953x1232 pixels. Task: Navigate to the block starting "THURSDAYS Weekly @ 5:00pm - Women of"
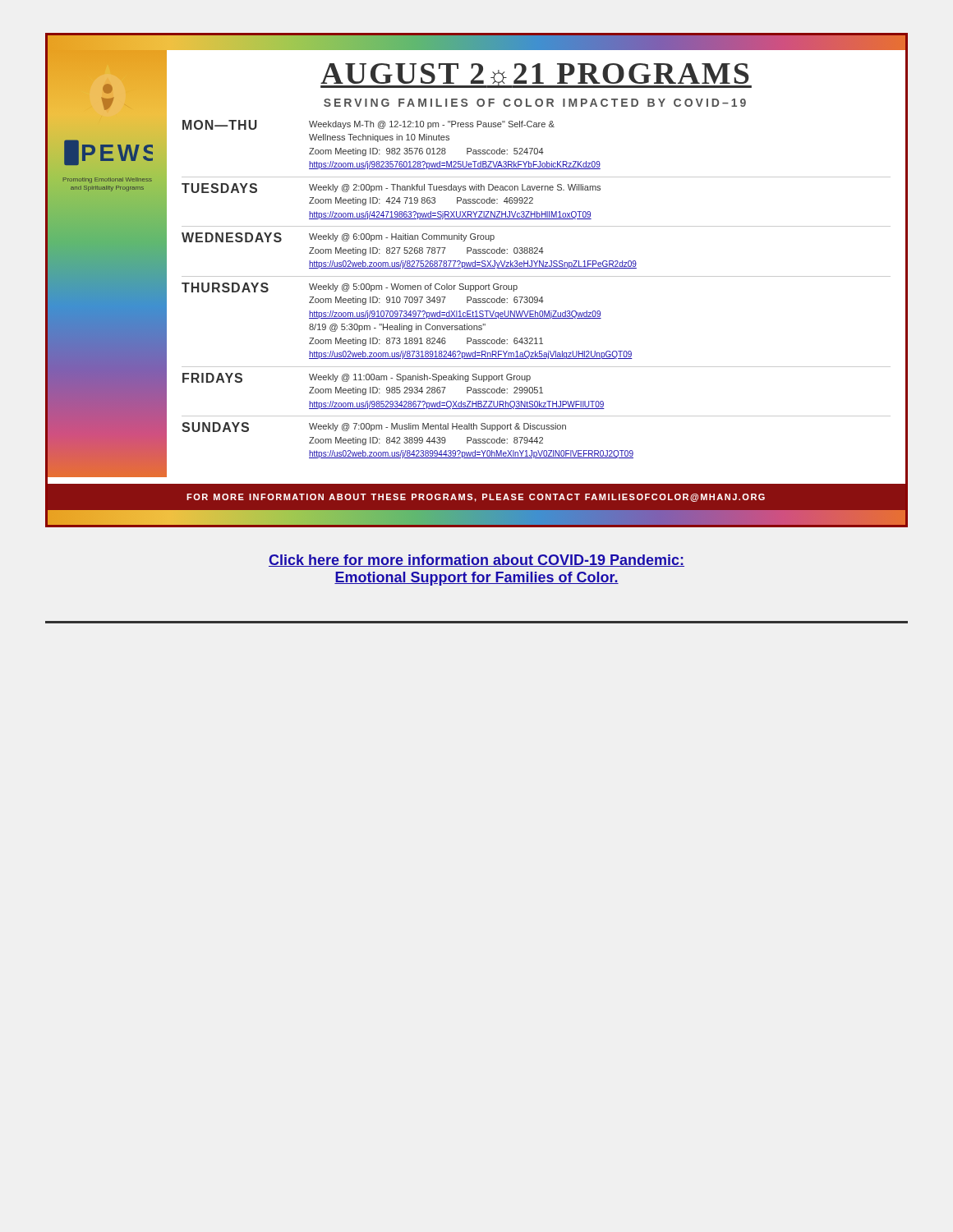536,321
